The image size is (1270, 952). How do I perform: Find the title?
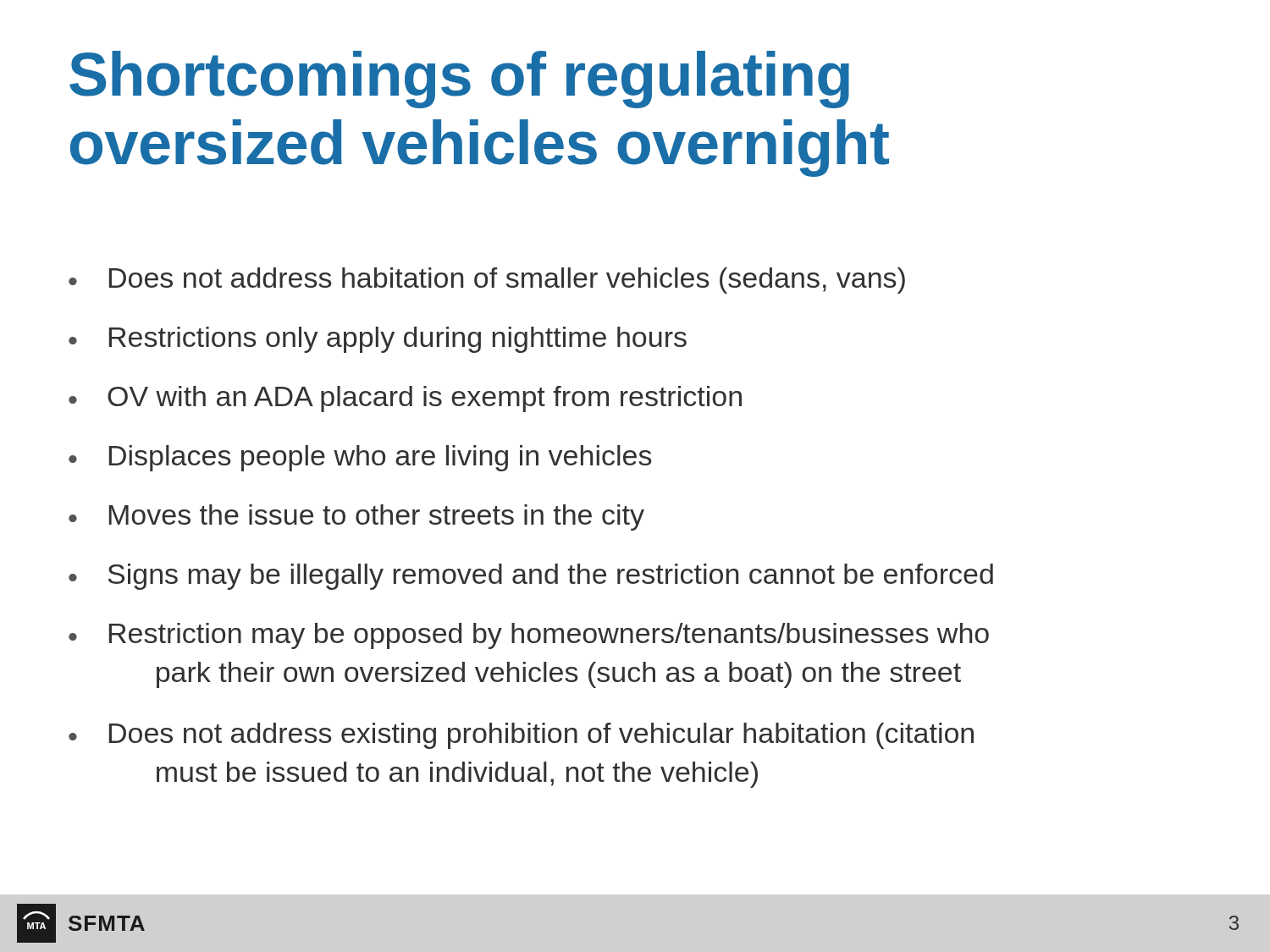pos(478,109)
